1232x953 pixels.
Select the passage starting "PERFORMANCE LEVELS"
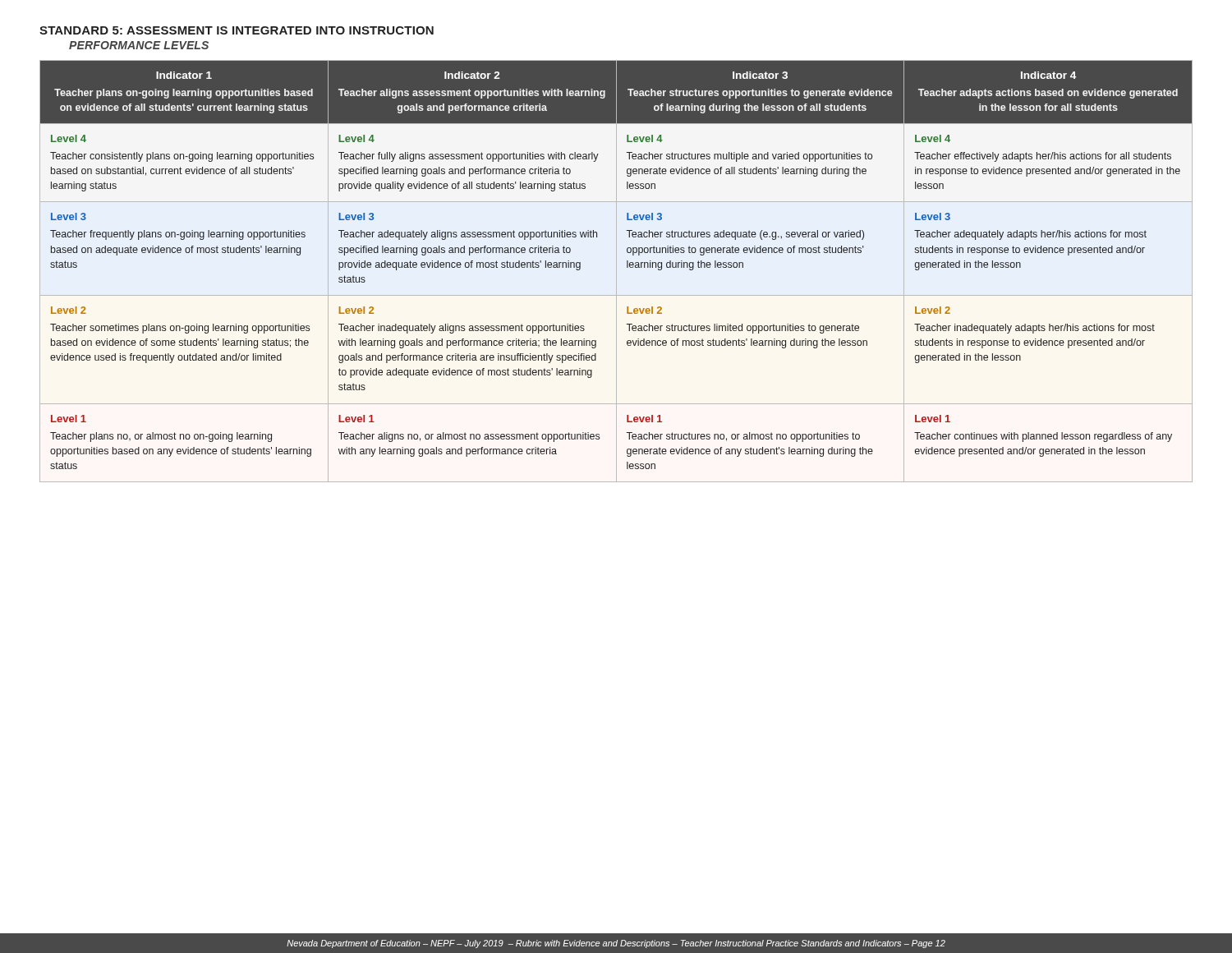click(139, 45)
